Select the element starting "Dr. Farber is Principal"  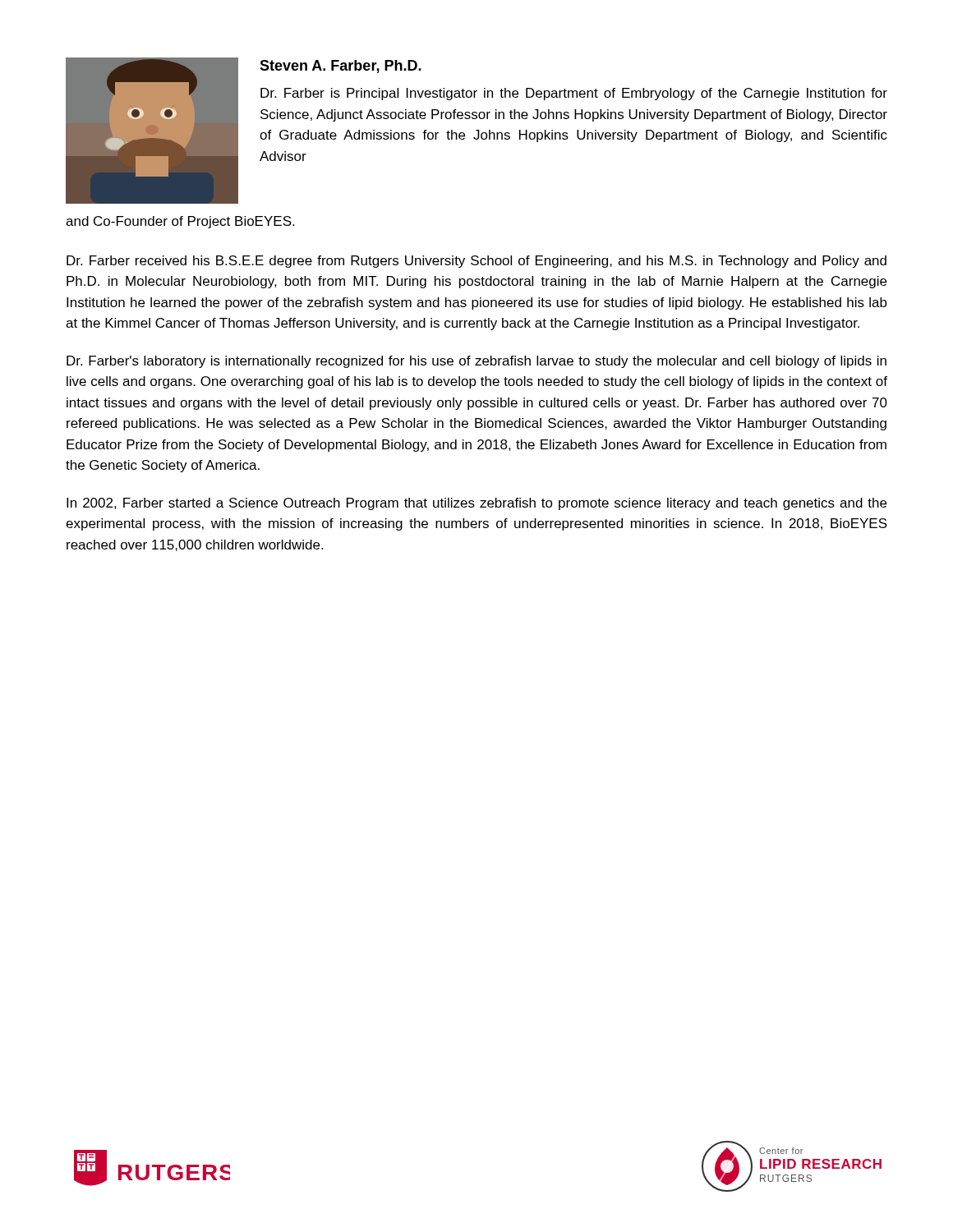tap(573, 125)
